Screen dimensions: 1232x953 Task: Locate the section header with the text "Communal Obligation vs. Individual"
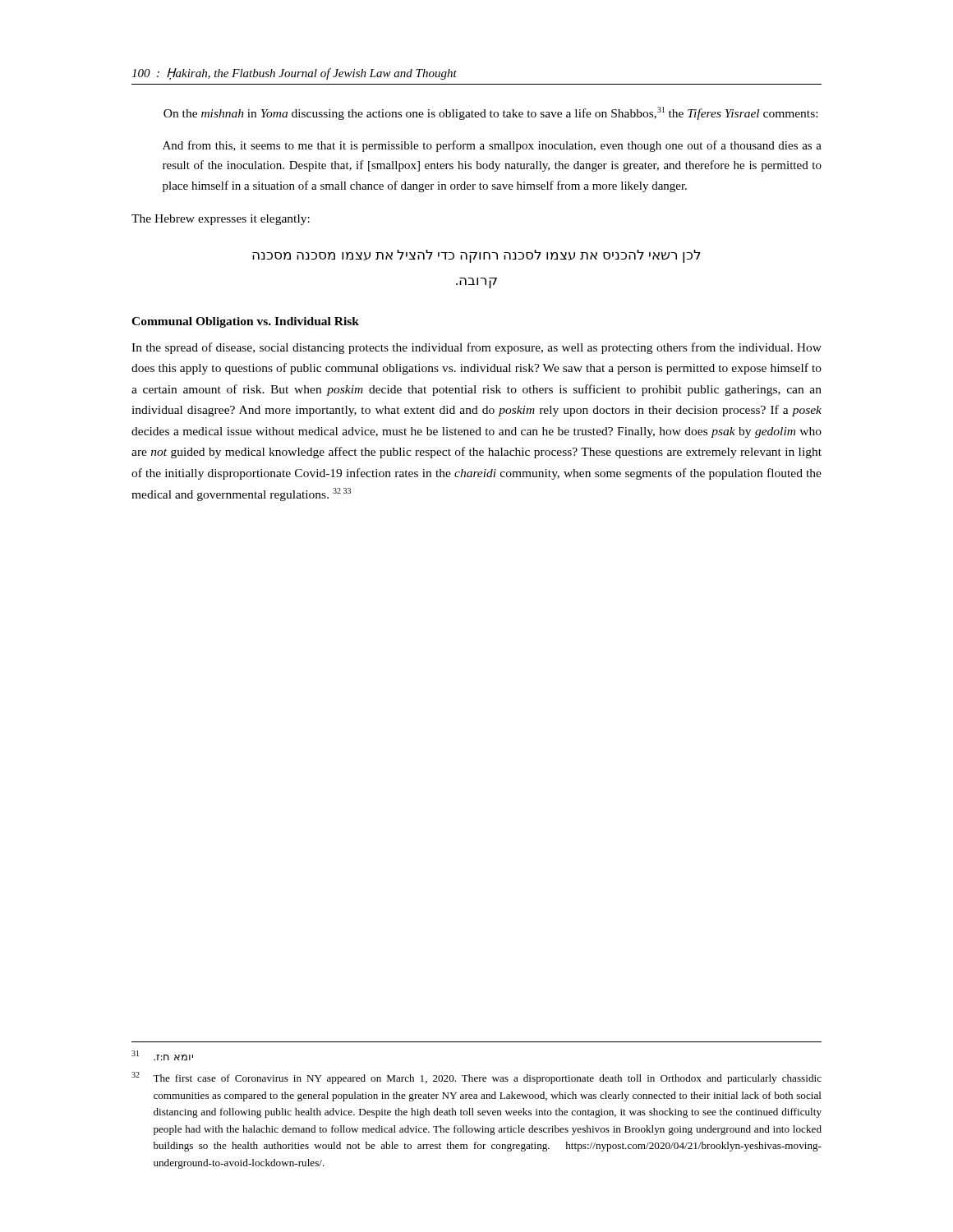click(245, 320)
